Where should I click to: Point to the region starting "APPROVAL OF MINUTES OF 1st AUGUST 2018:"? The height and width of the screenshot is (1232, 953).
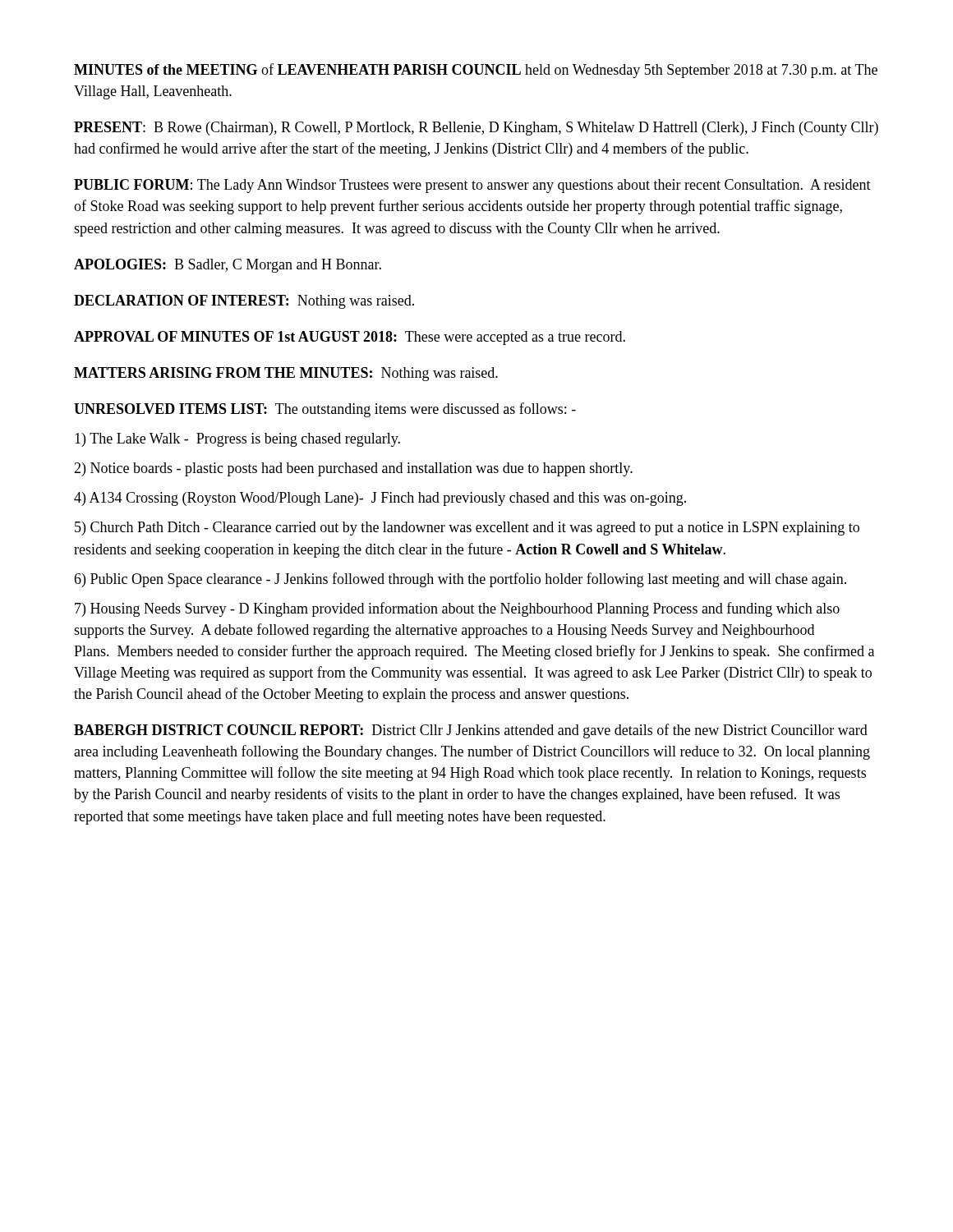coord(350,337)
